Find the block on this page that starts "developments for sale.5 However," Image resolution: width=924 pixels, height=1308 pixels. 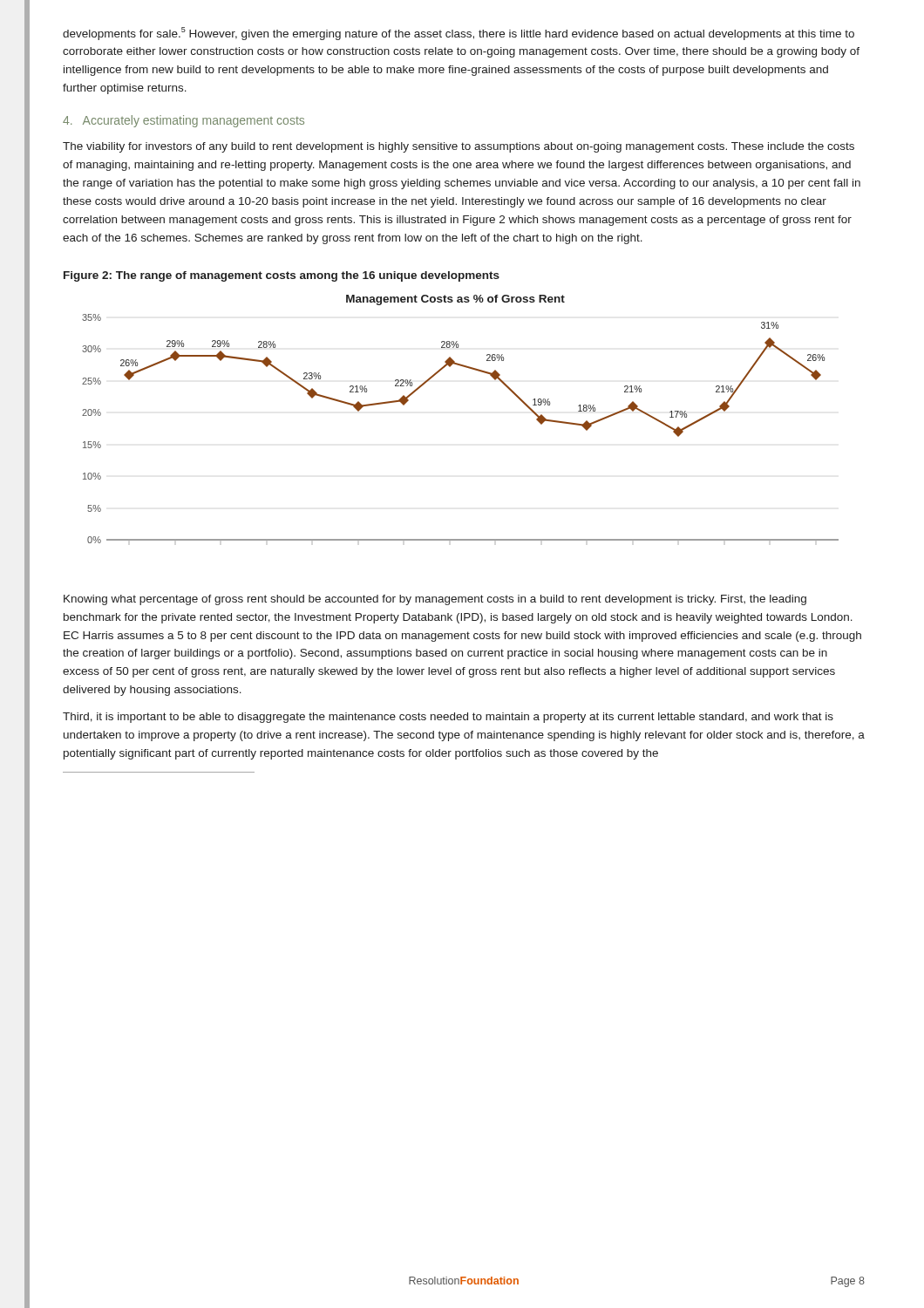(461, 60)
